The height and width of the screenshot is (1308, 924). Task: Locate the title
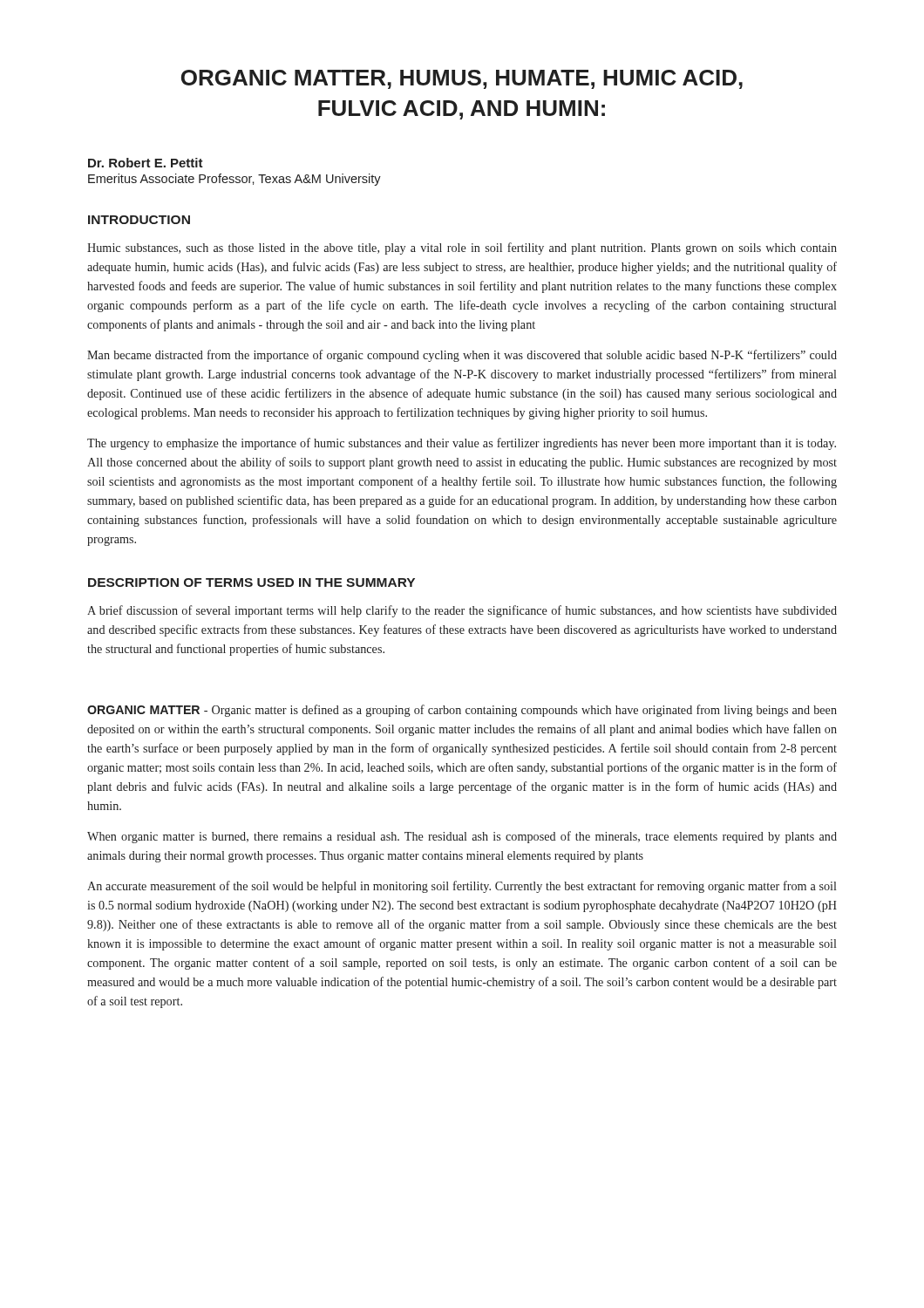point(462,93)
